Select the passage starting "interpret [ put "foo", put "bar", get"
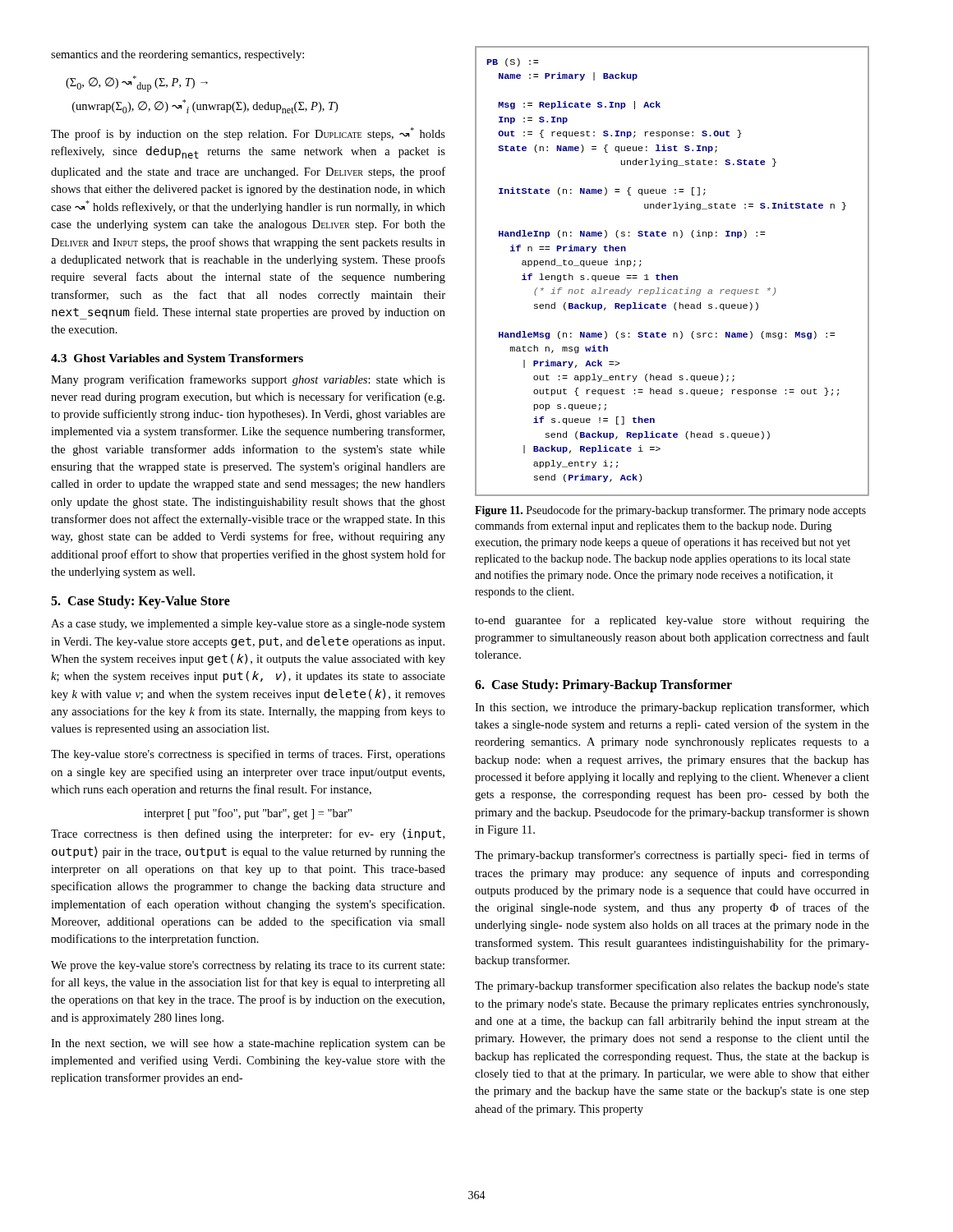 [248, 813]
